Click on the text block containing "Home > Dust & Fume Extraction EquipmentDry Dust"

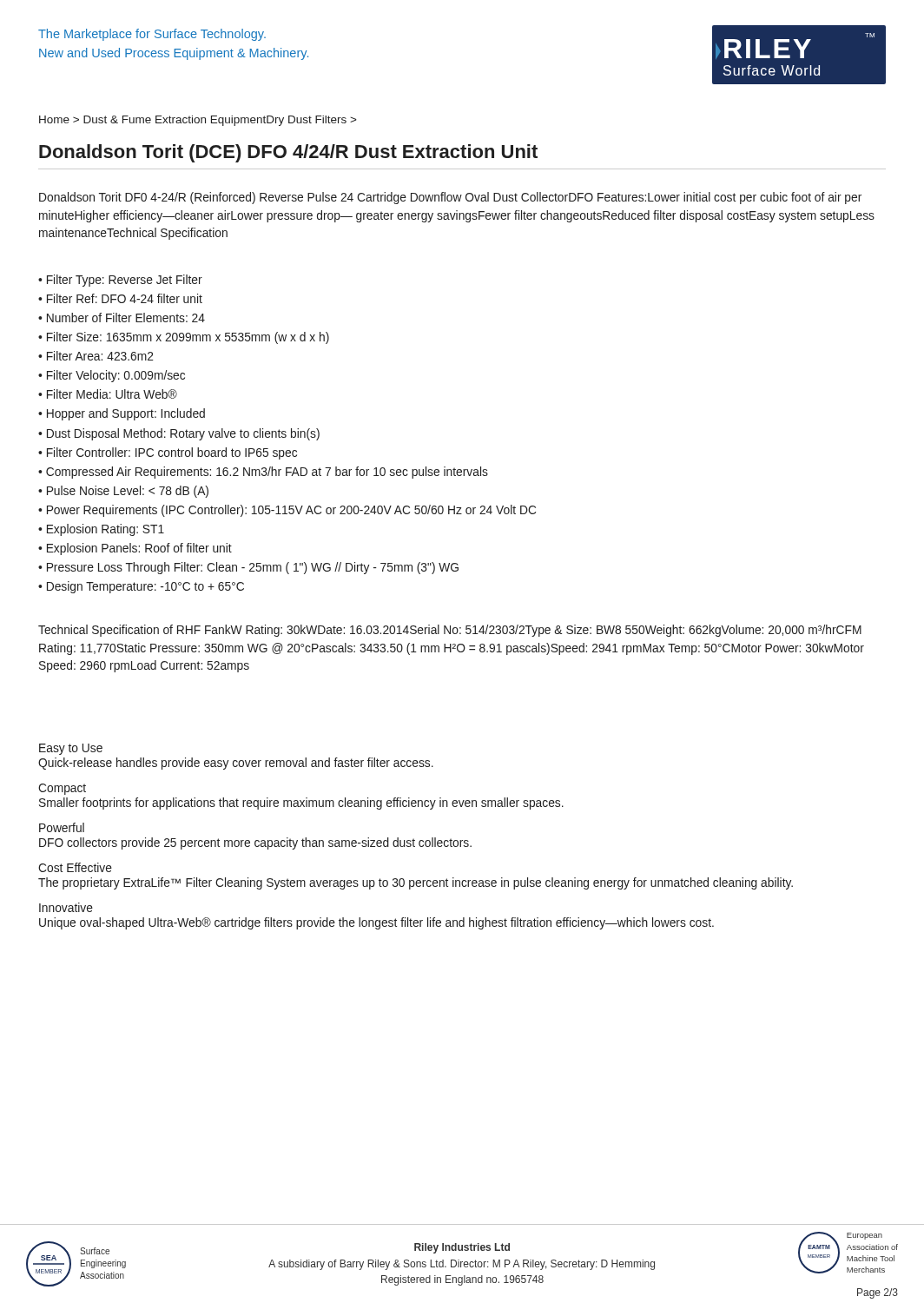(198, 119)
